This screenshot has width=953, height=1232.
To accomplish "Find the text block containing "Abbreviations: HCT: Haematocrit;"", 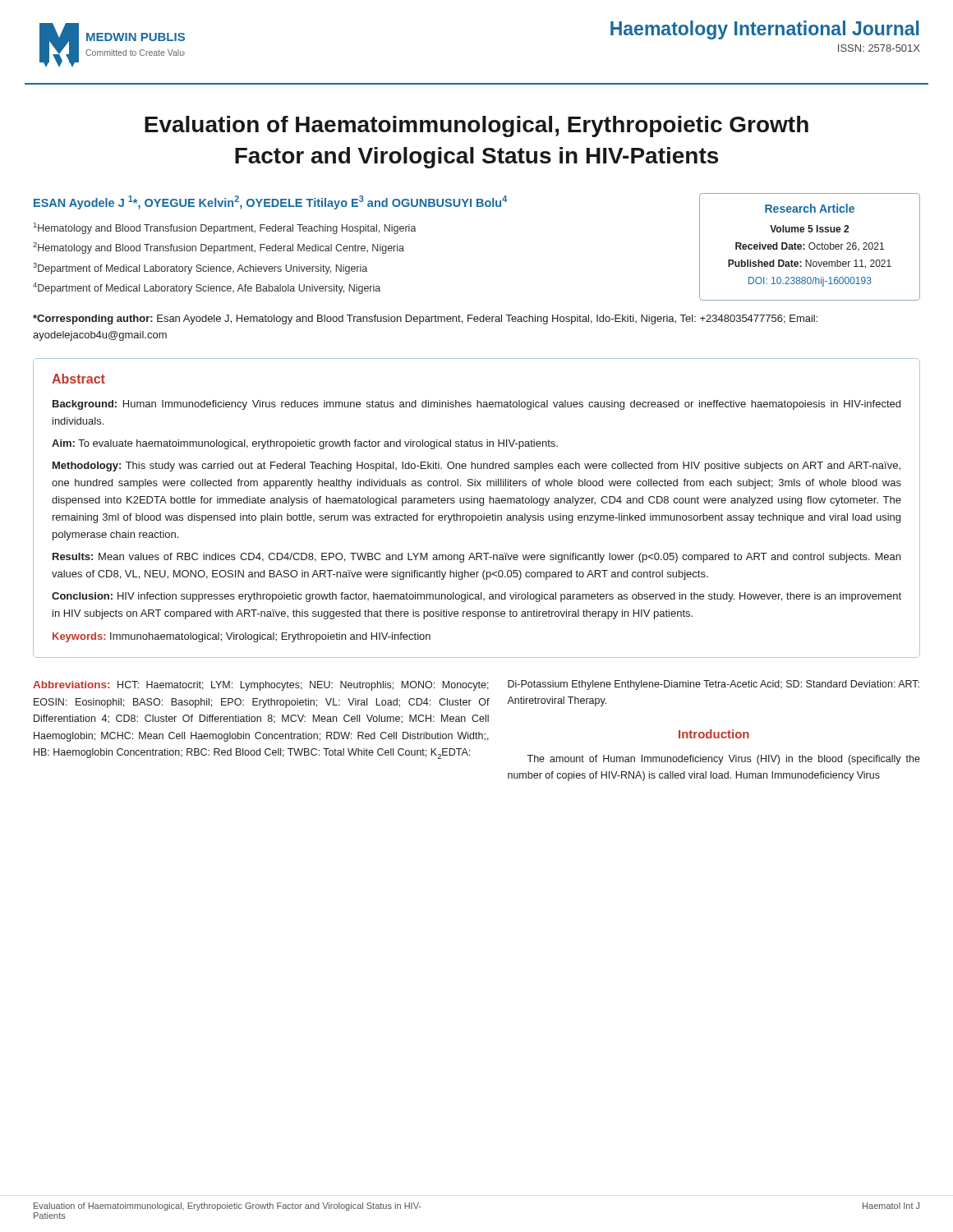I will pos(261,719).
